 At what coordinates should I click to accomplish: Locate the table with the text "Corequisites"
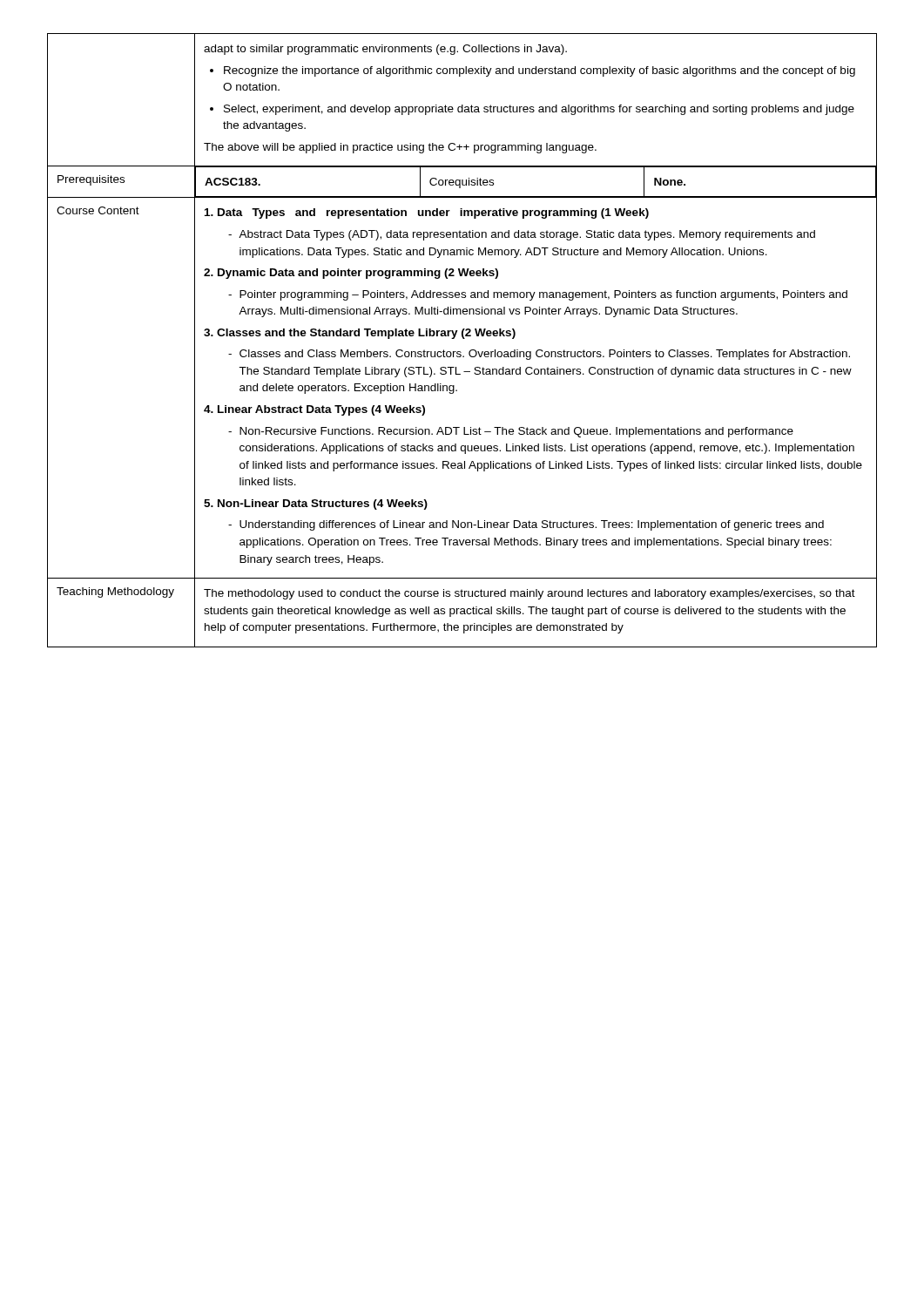[x=536, y=182]
